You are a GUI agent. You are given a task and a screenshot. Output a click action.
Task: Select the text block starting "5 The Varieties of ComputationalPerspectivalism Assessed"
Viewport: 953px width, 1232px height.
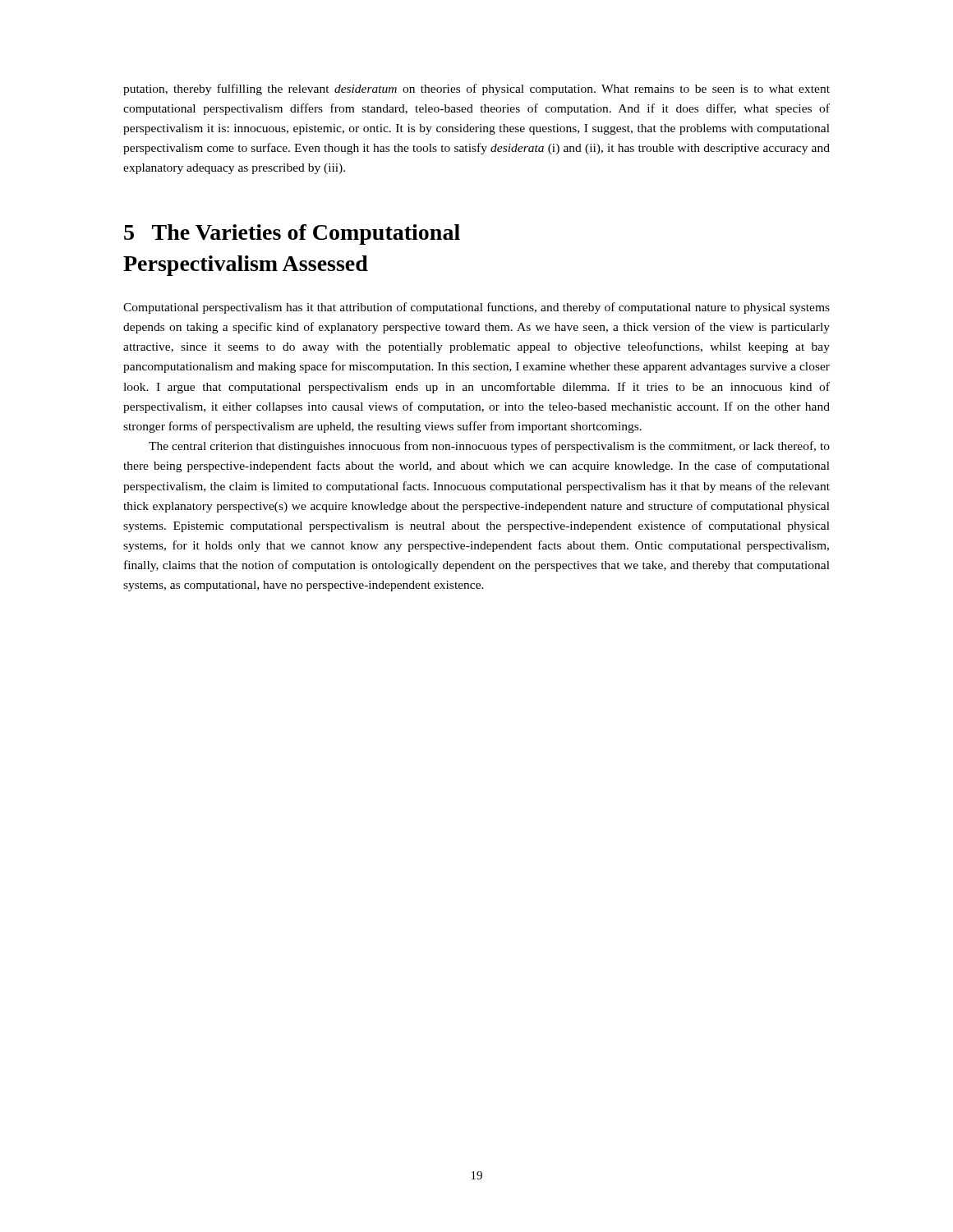pyautogui.click(x=292, y=234)
